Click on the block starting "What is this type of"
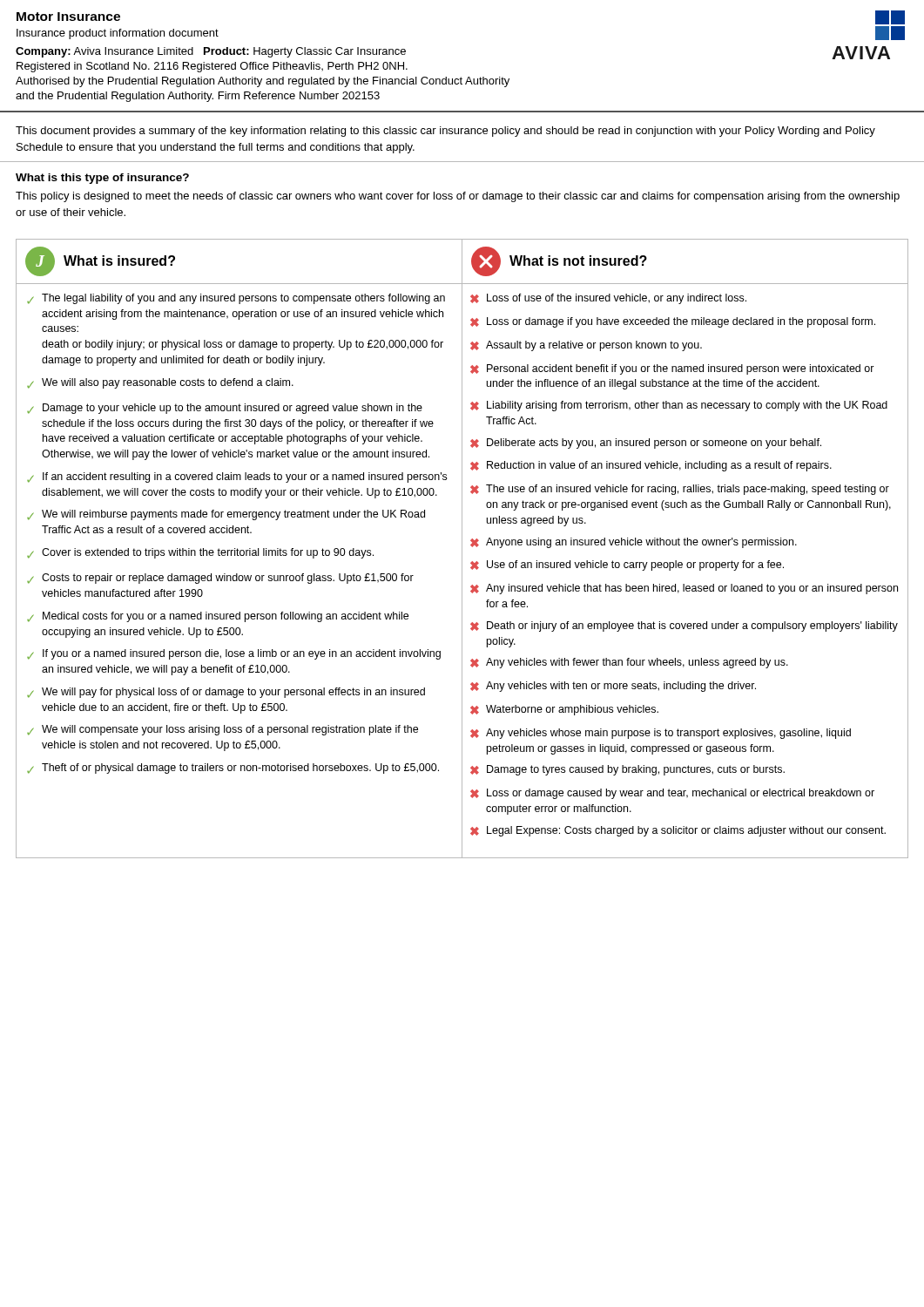 103,177
